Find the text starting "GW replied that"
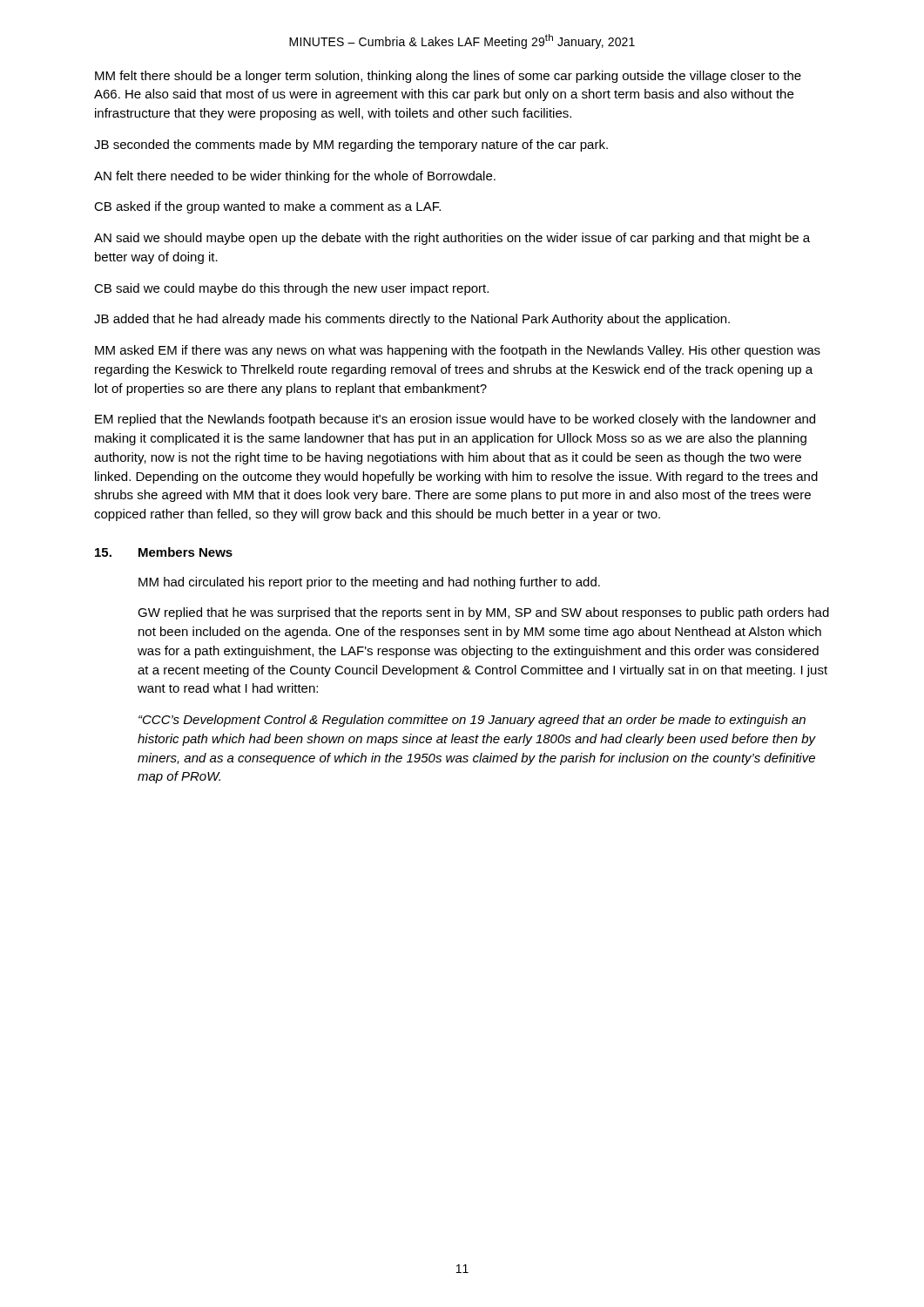The height and width of the screenshot is (1307, 924). 483,650
